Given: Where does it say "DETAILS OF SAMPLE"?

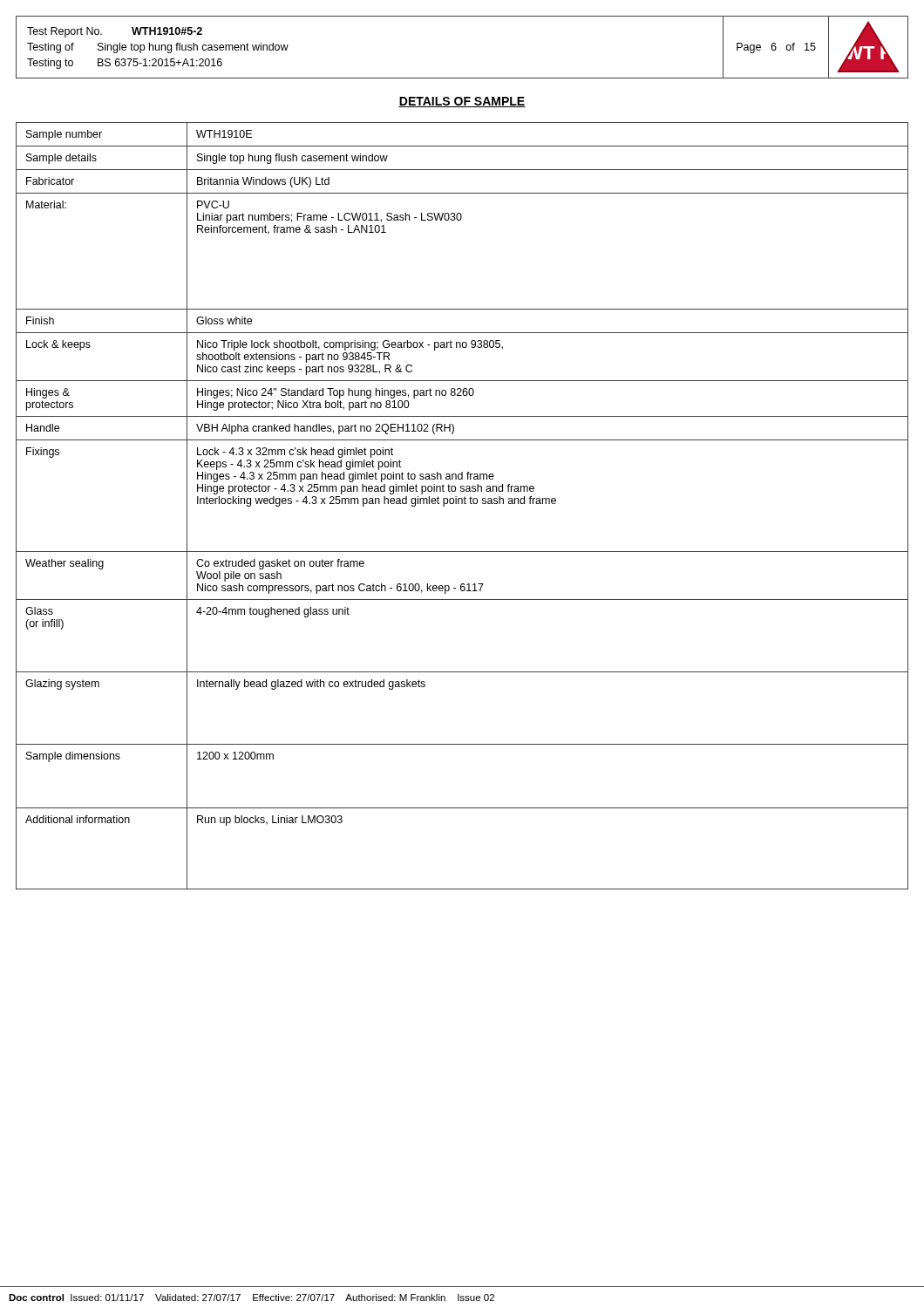Looking at the screenshot, I should [x=462, y=101].
